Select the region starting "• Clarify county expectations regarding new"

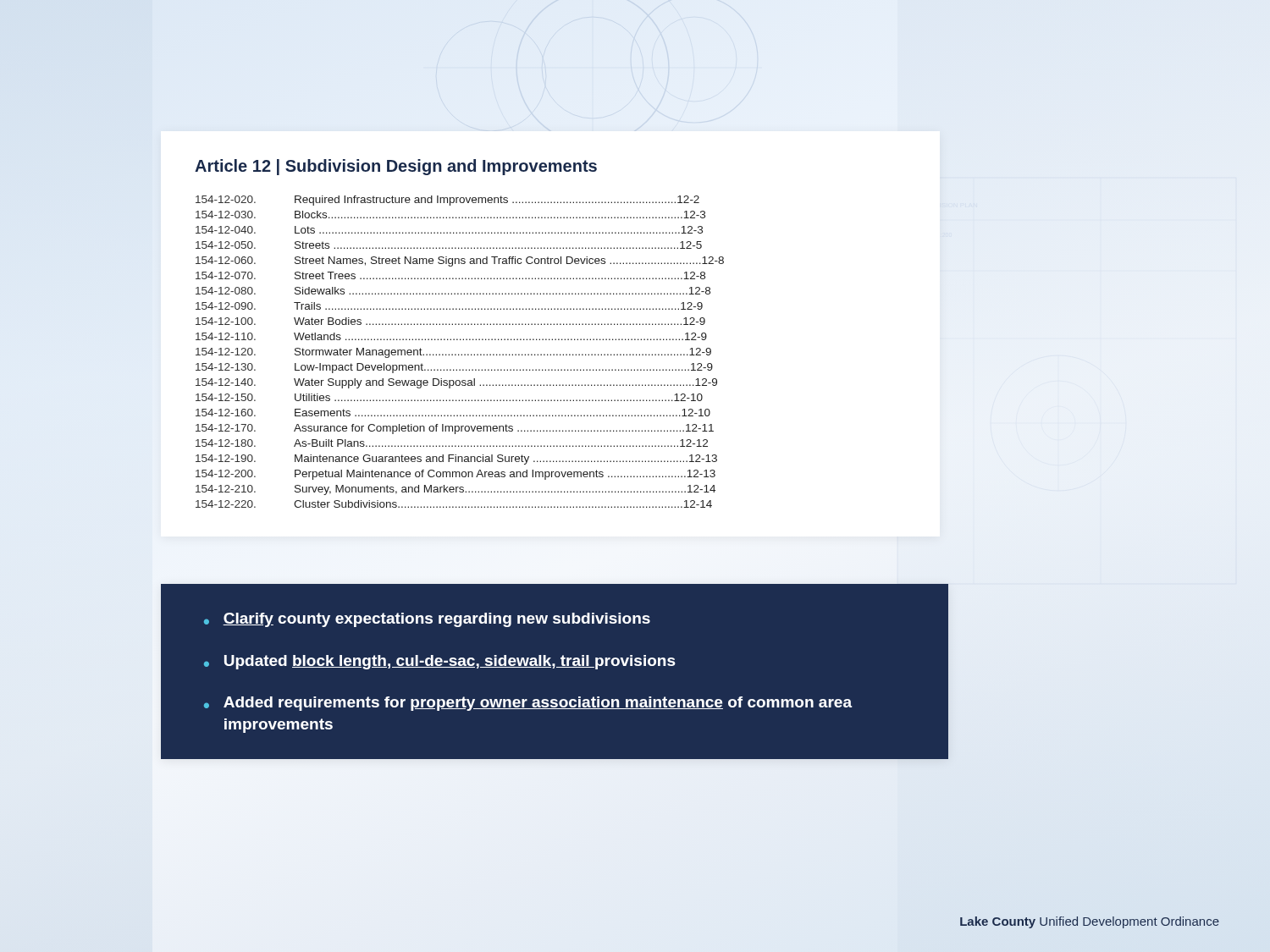click(x=427, y=621)
